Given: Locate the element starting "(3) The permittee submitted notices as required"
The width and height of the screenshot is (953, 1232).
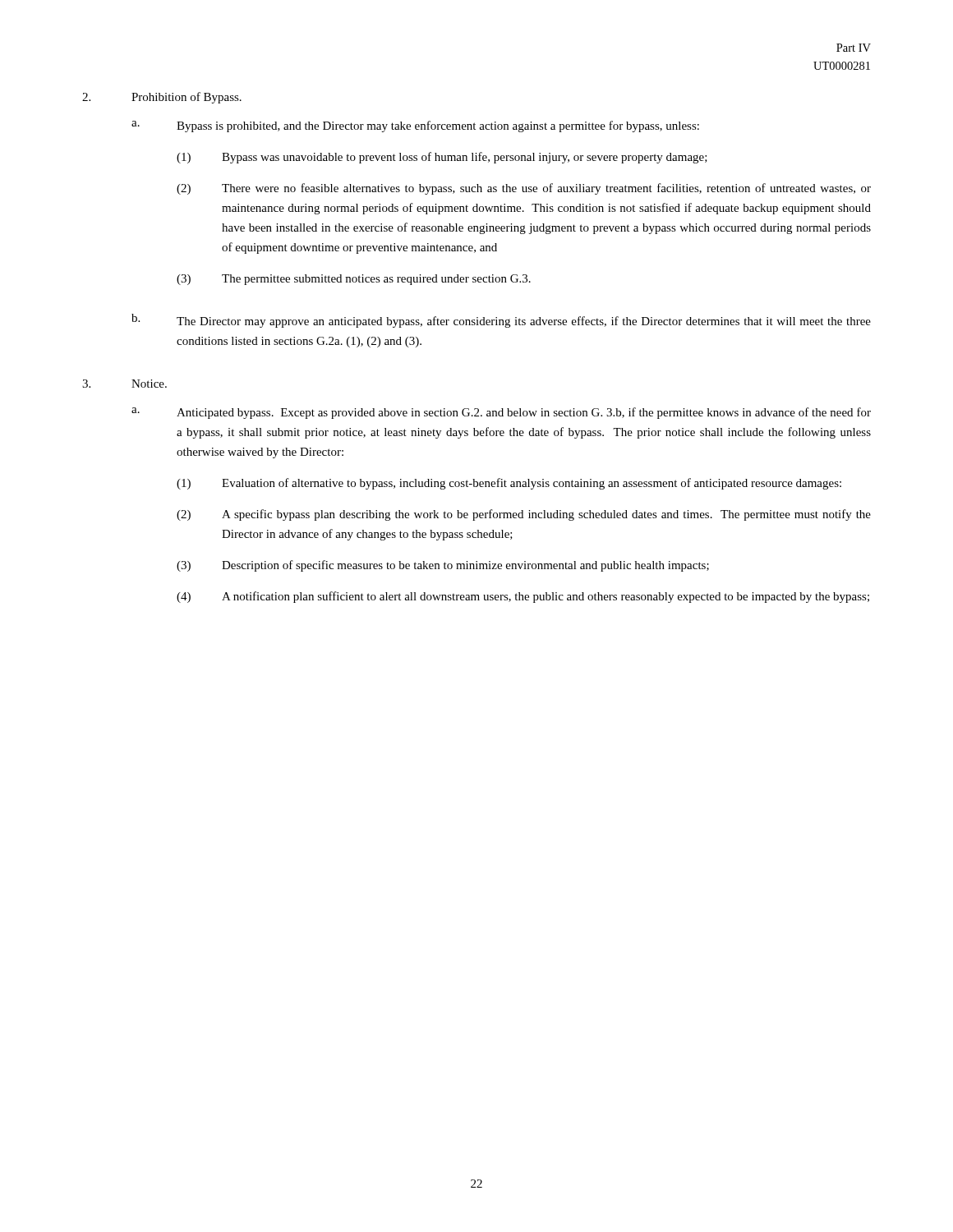Looking at the screenshot, I should [524, 278].
